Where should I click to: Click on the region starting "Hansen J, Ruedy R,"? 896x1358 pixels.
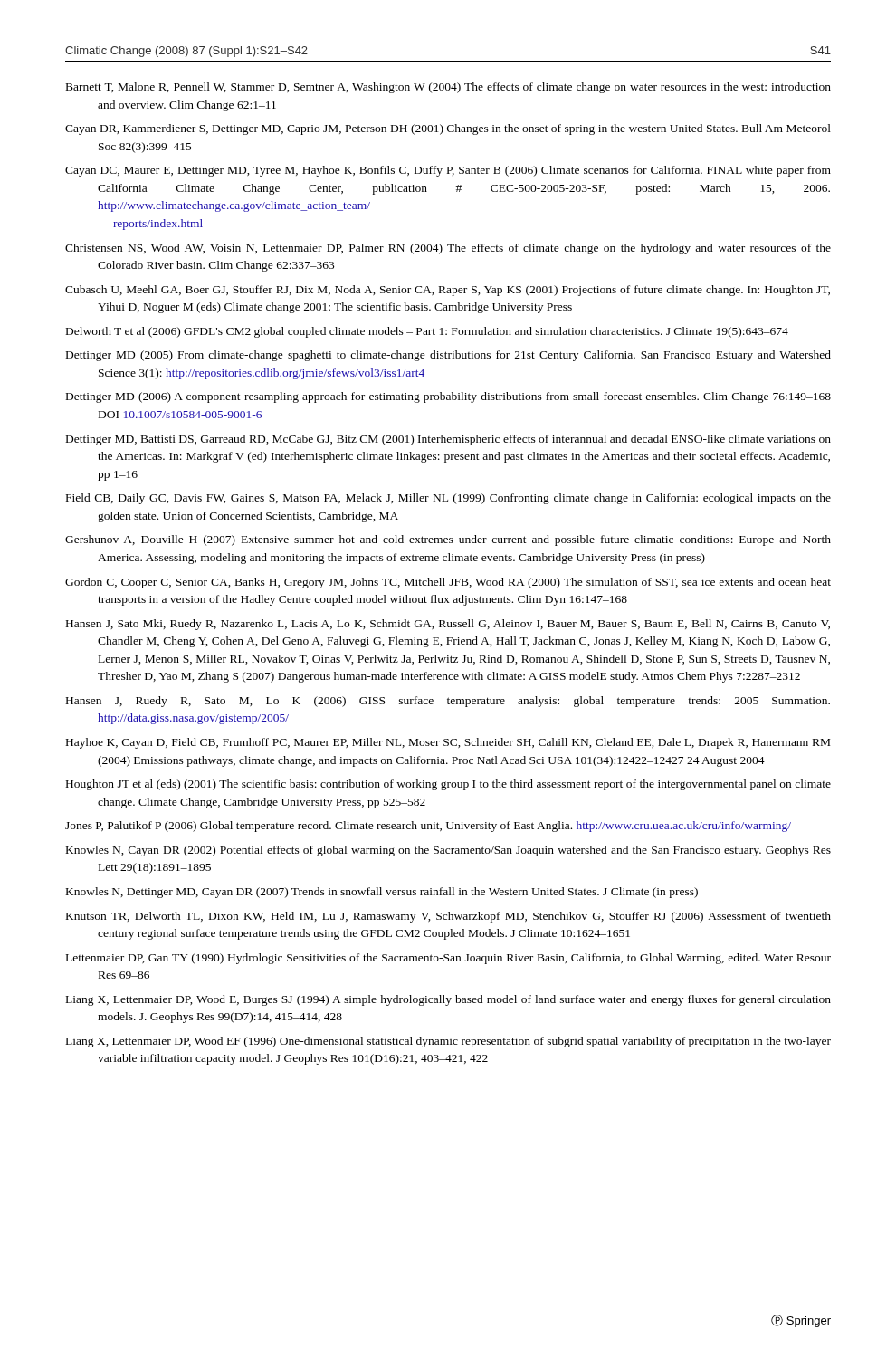pos(448,709)
